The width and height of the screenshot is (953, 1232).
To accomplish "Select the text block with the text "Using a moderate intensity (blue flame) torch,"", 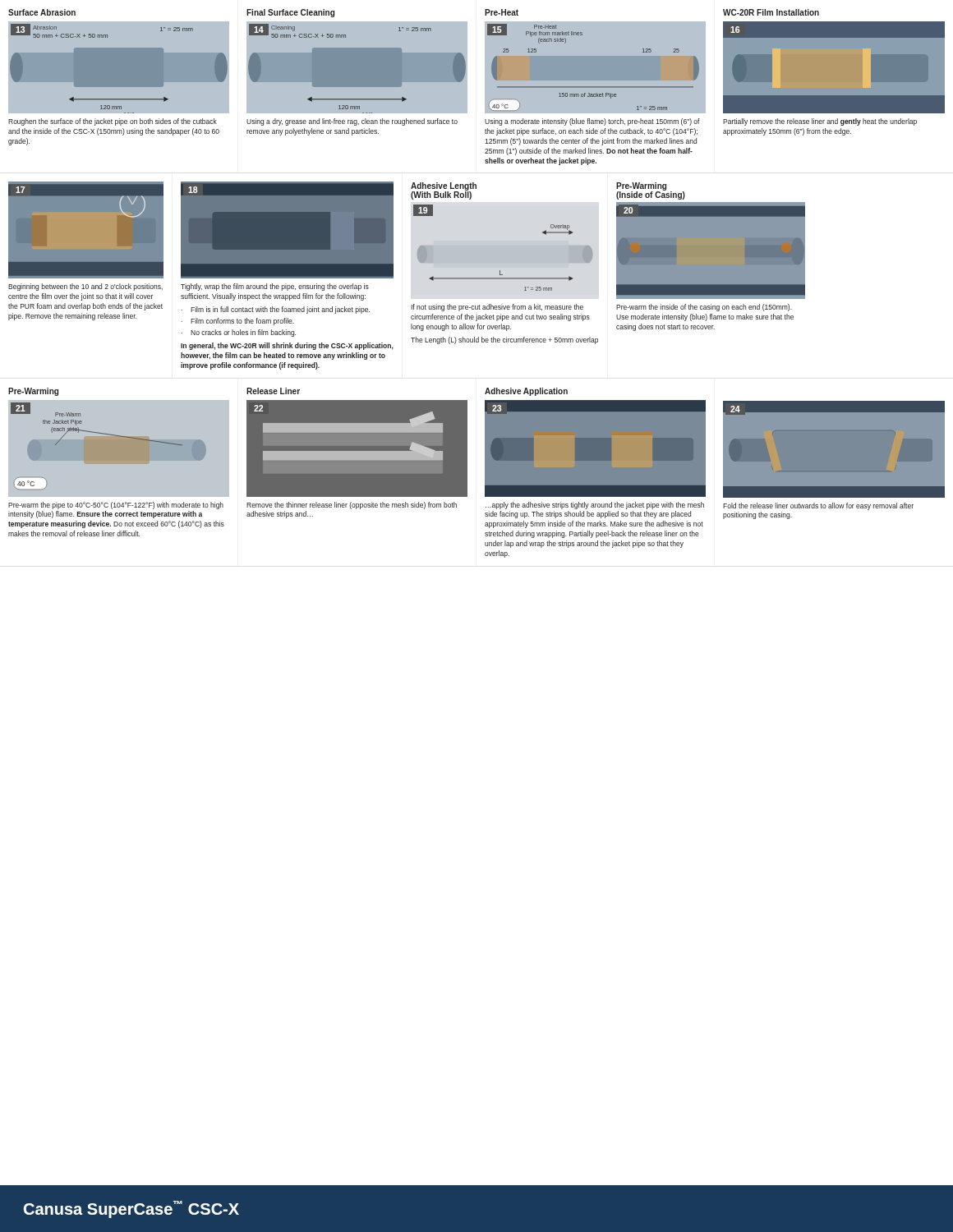I will [x=592, y=141].
